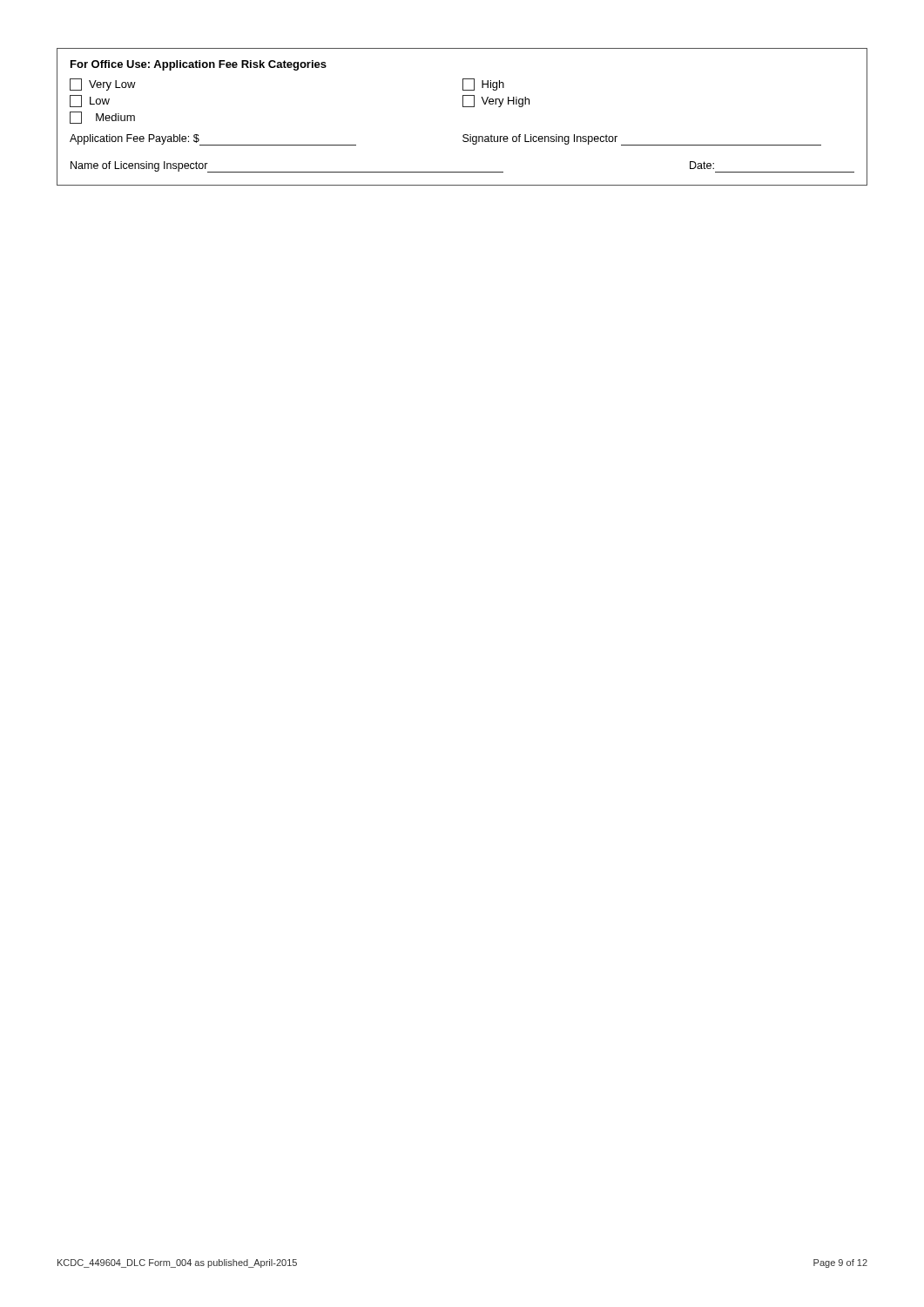Find the table that mentions "For Office Use:"
924x1307 pixels.
tap(462, 117)
